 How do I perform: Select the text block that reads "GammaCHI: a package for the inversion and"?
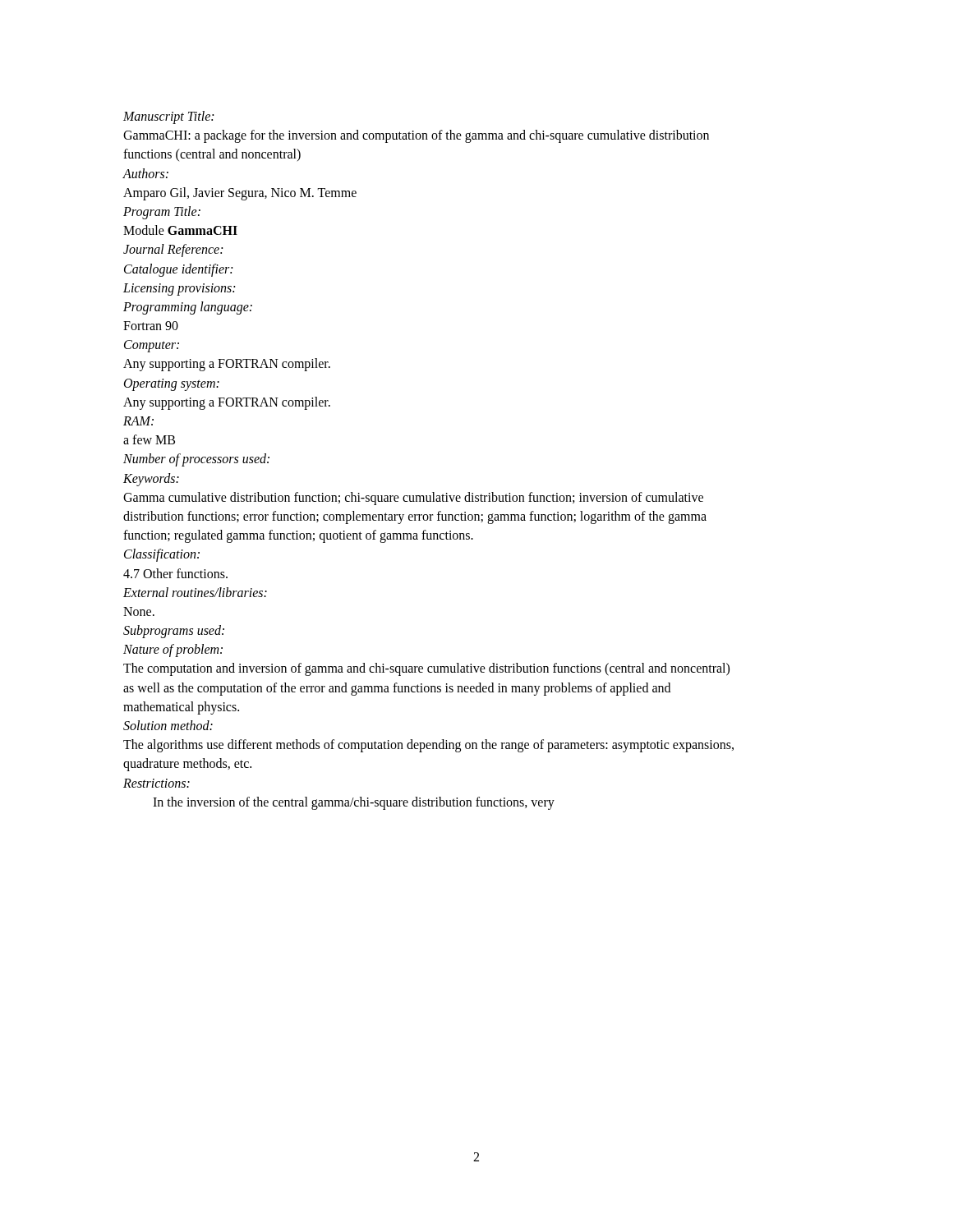point(431,145)
